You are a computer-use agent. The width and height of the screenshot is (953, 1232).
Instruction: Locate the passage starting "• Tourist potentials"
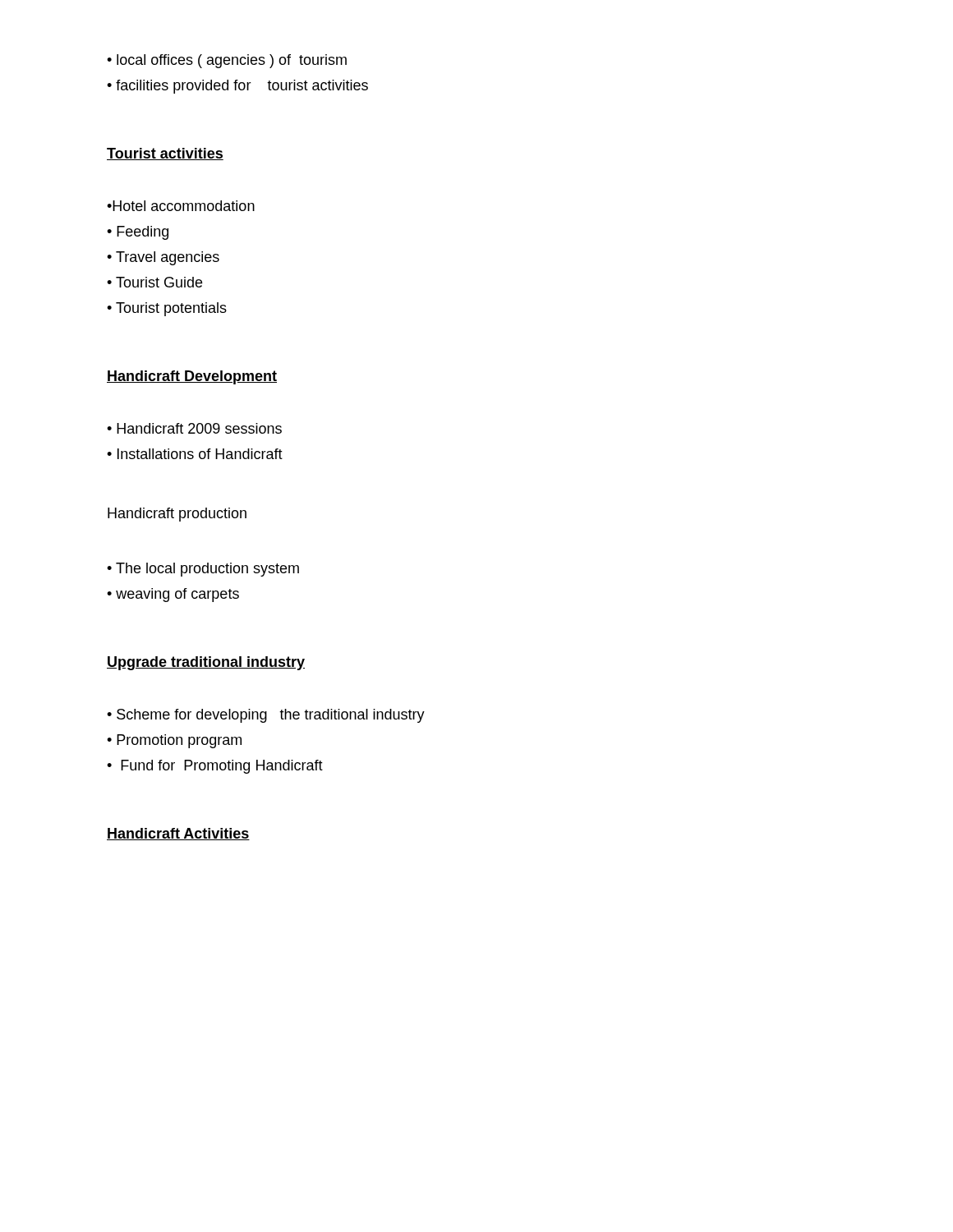[x=167, y=308]
